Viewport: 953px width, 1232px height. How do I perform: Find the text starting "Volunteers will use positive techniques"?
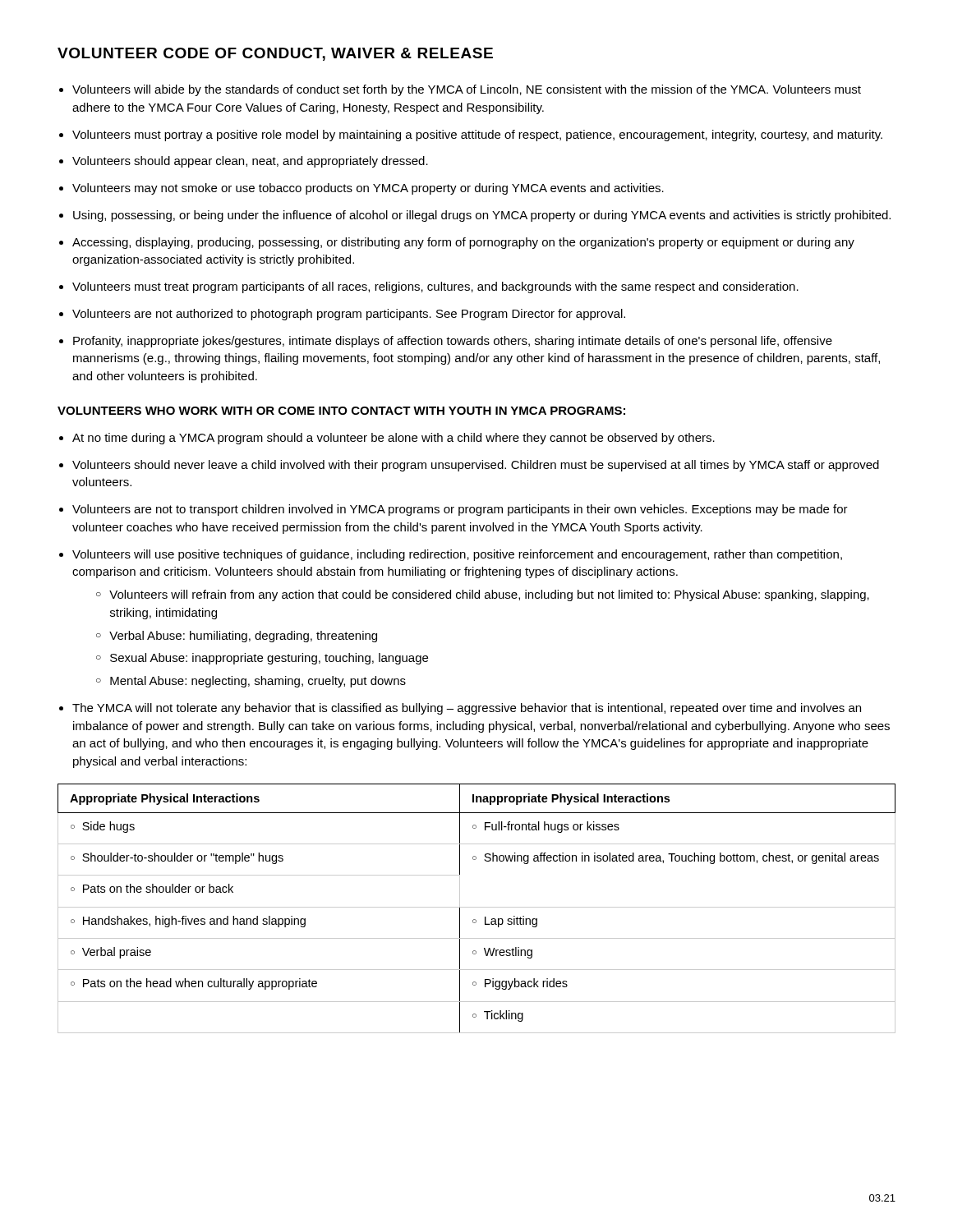click(457, 555)
